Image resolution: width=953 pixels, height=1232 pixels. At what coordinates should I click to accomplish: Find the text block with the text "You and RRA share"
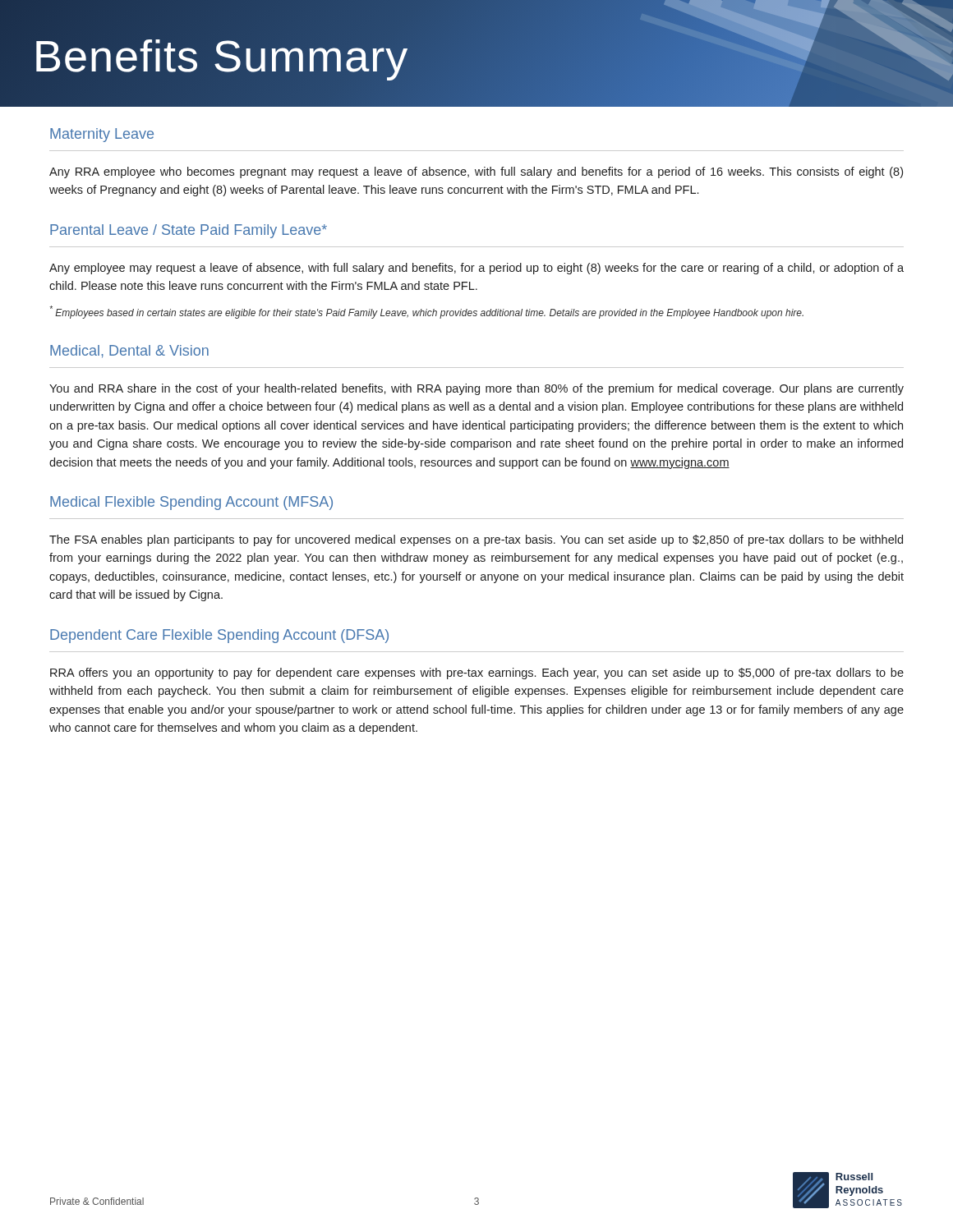click(x=476, y=425)
